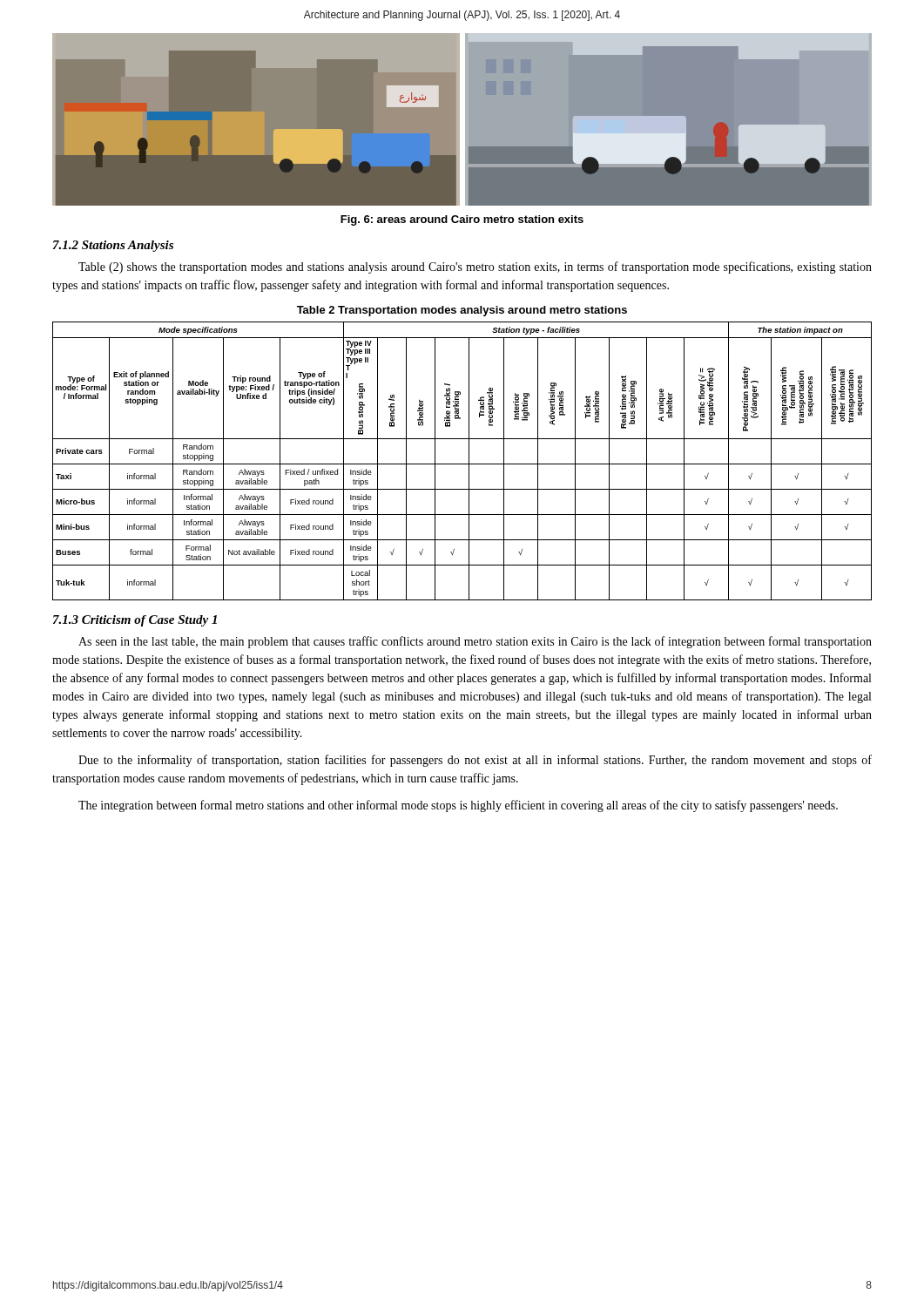Where is the passage that starts "Due to the informality of transportation, station"?
This screenshot has width=924, height=1307.
(462, 769)
